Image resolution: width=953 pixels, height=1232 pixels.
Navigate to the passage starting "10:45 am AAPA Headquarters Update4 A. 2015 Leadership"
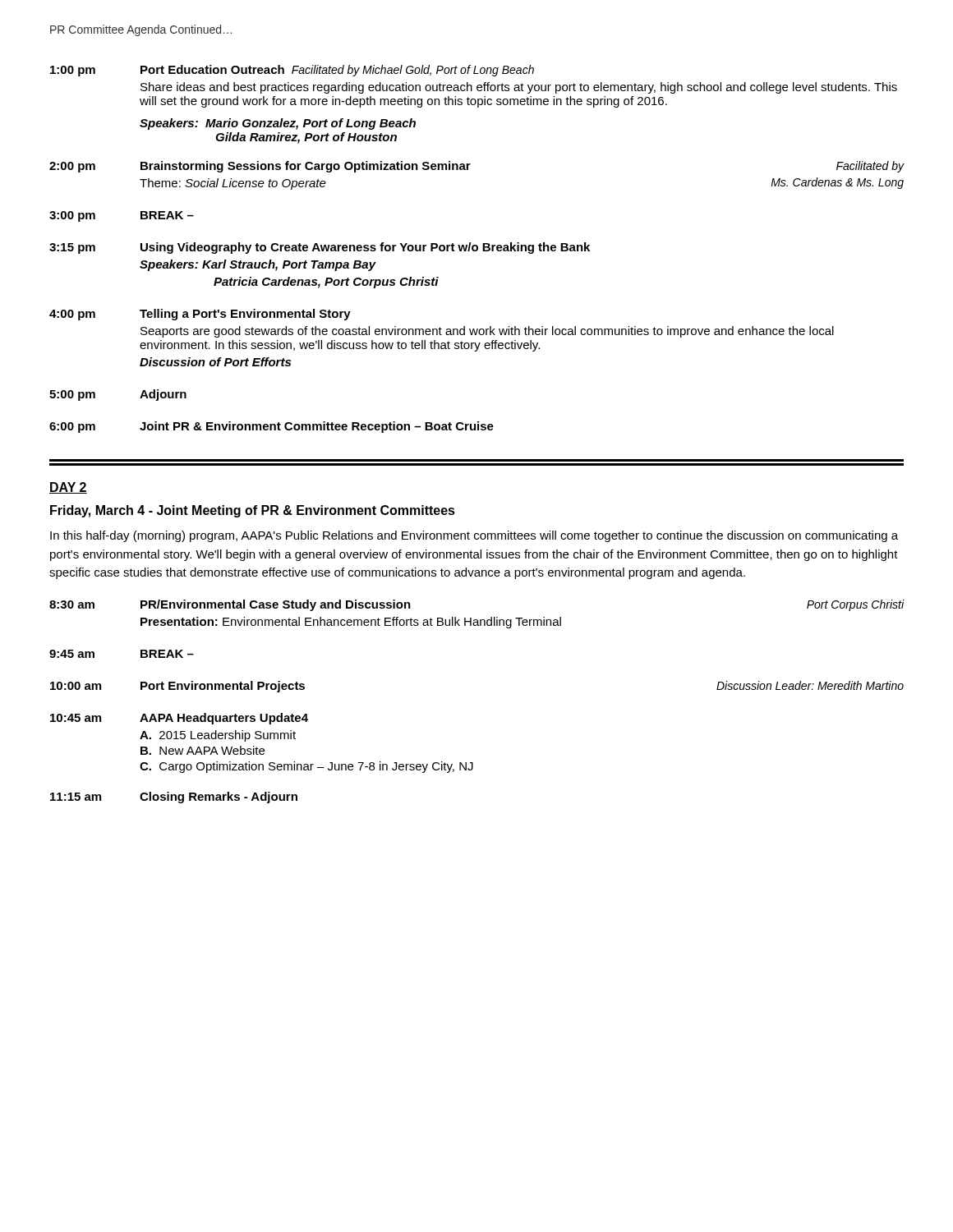click(179, 719)
